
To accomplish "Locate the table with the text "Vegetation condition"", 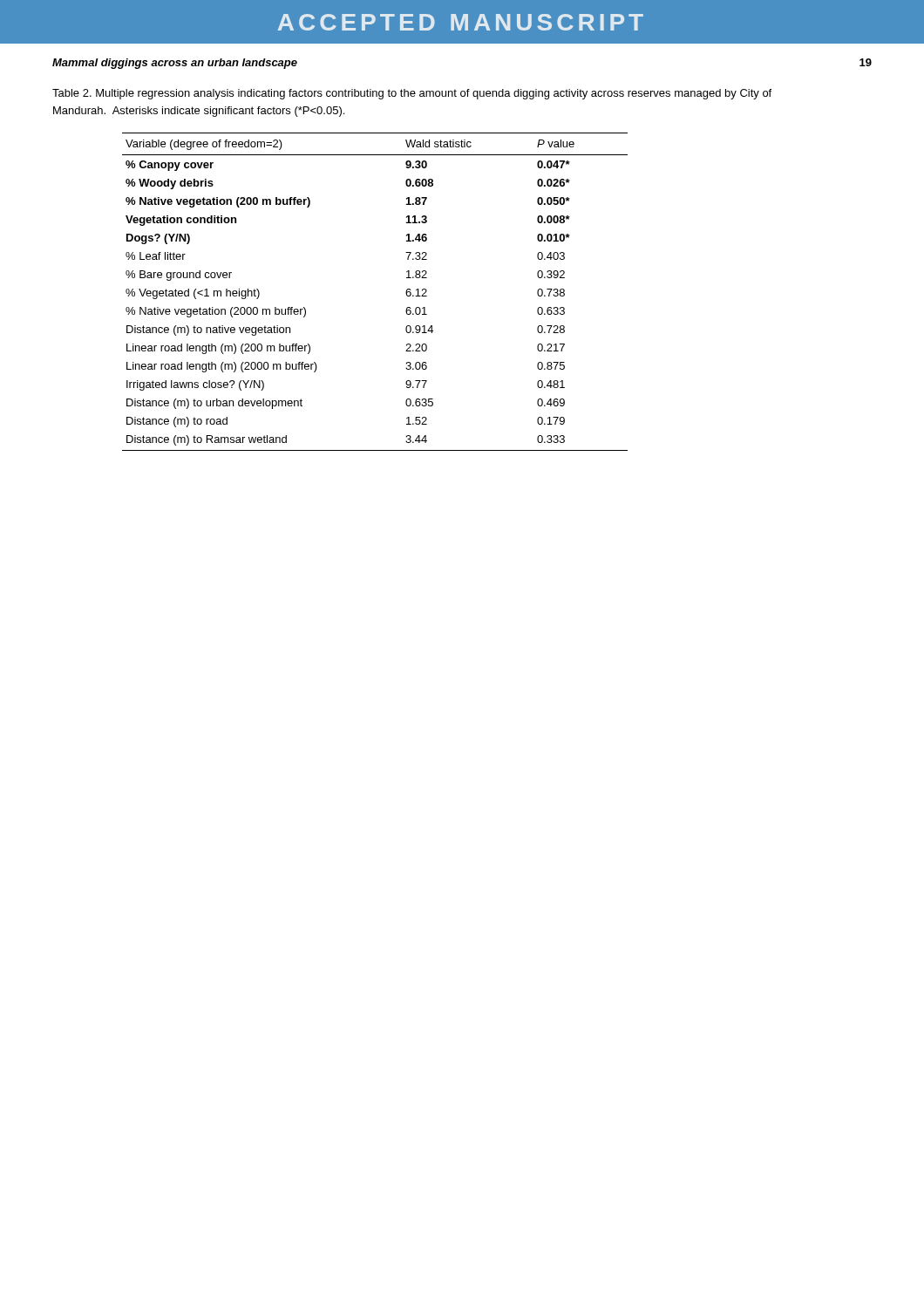I will (462, 292).
